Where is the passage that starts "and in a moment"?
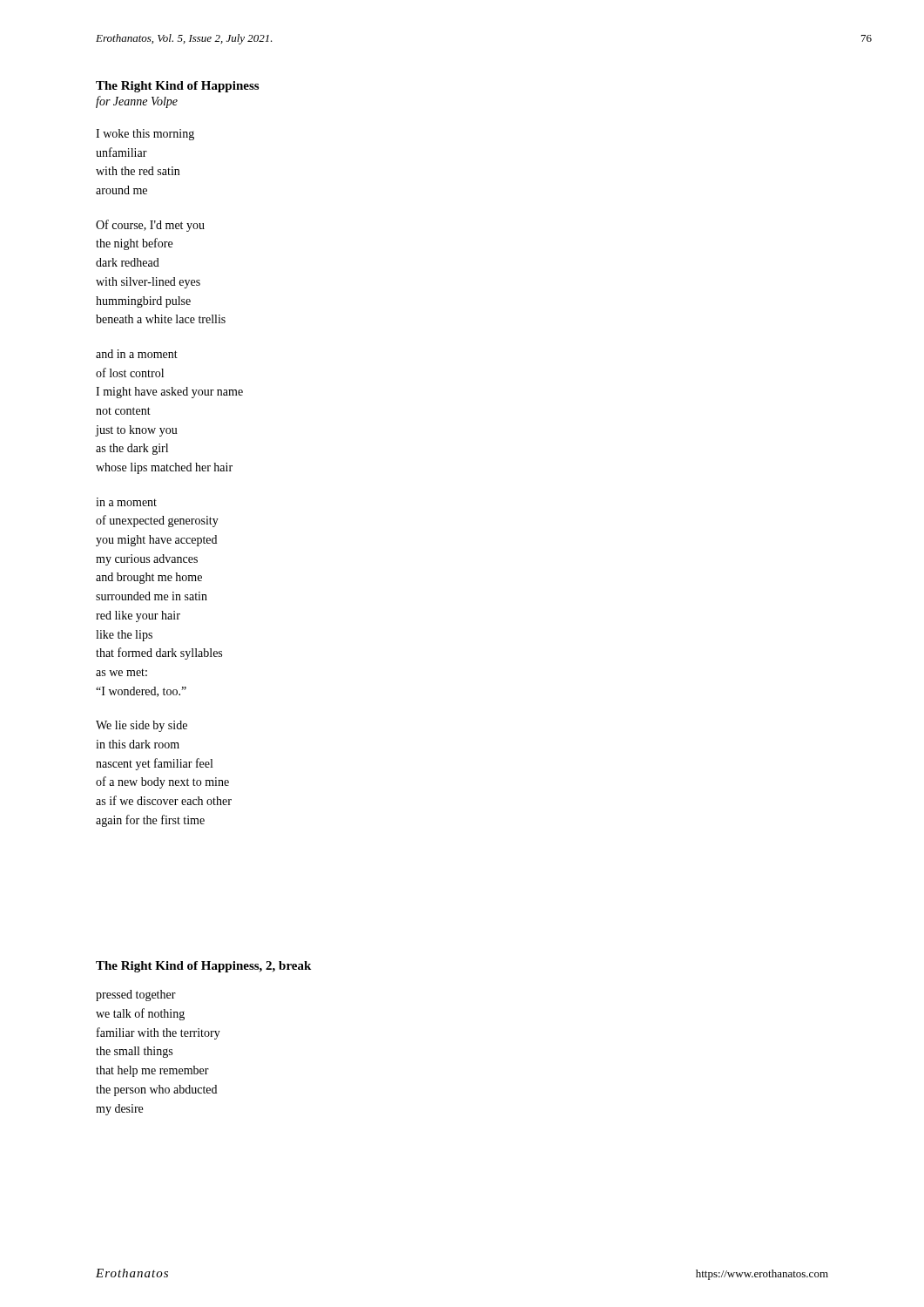The image size is (924, 1307). 137,354
